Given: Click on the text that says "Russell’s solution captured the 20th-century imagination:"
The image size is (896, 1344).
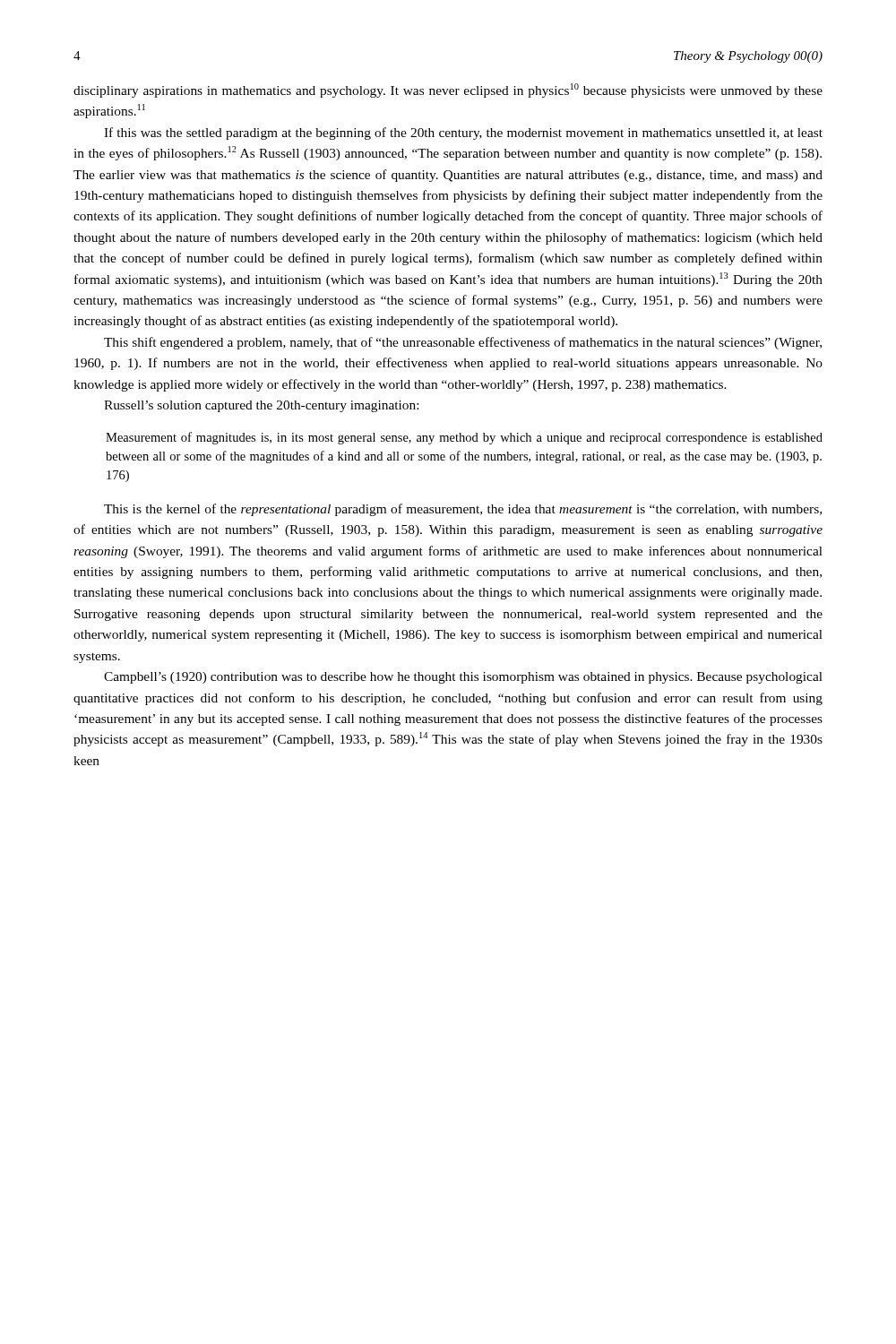Looking at the screenshot, I should (261, 406).
